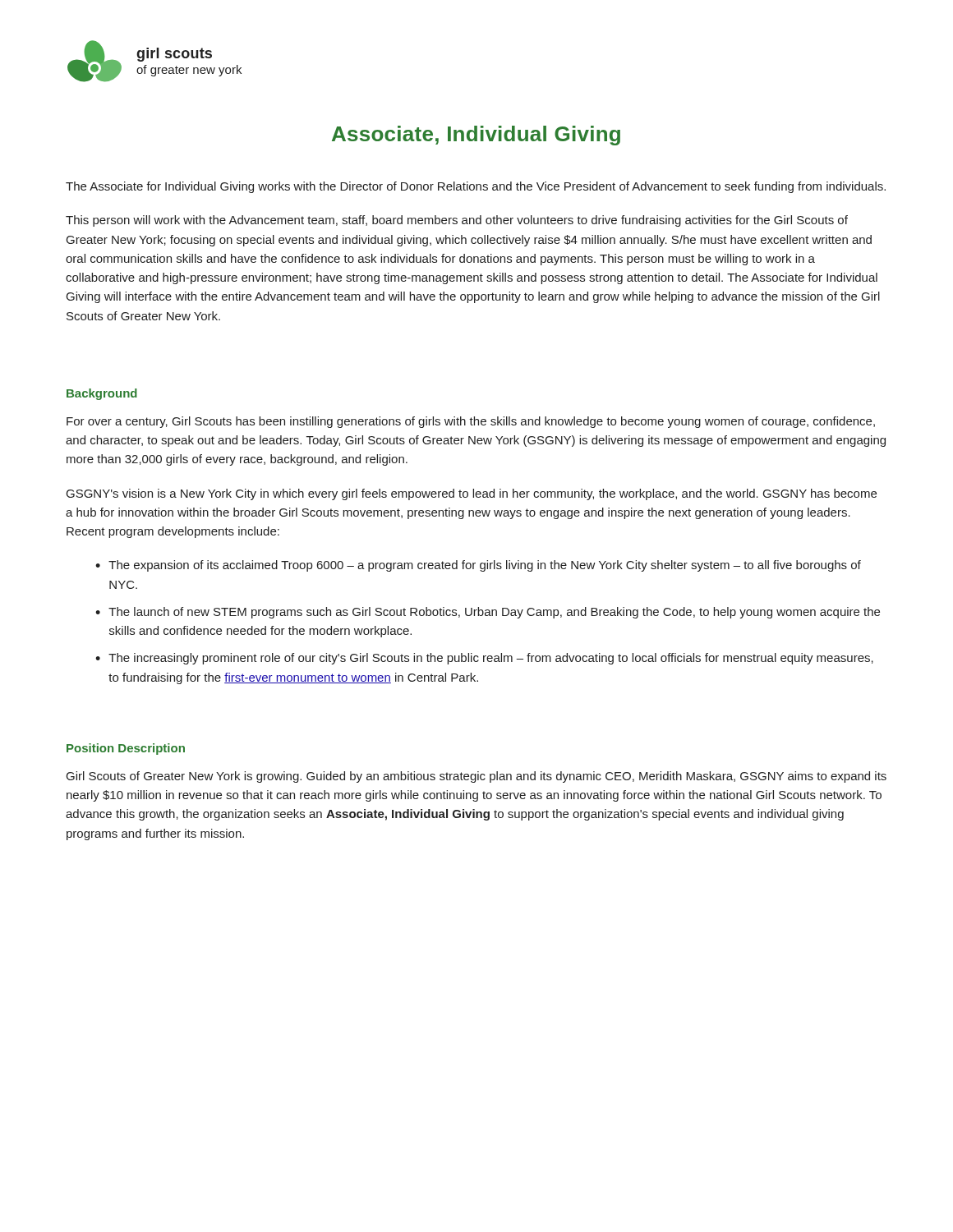Navigate to the element starting "For over a century,"
953x1232 pixels.
click(476, 440)
